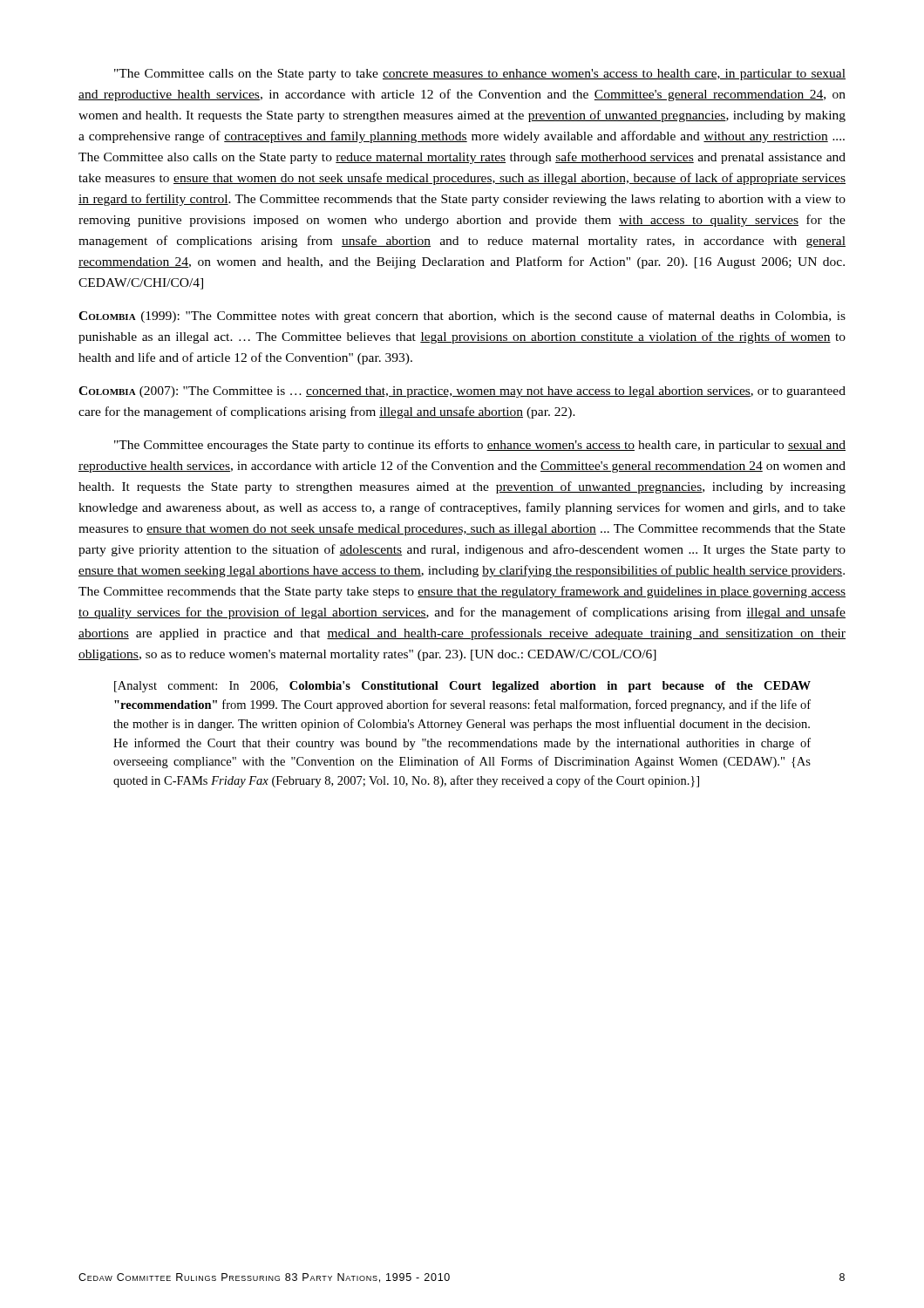Viewport: 924px width, 1308px height.
Task: Click on the text block that reads "[Analyst comment: In 2006,"
Action: [x=462, y=733]
